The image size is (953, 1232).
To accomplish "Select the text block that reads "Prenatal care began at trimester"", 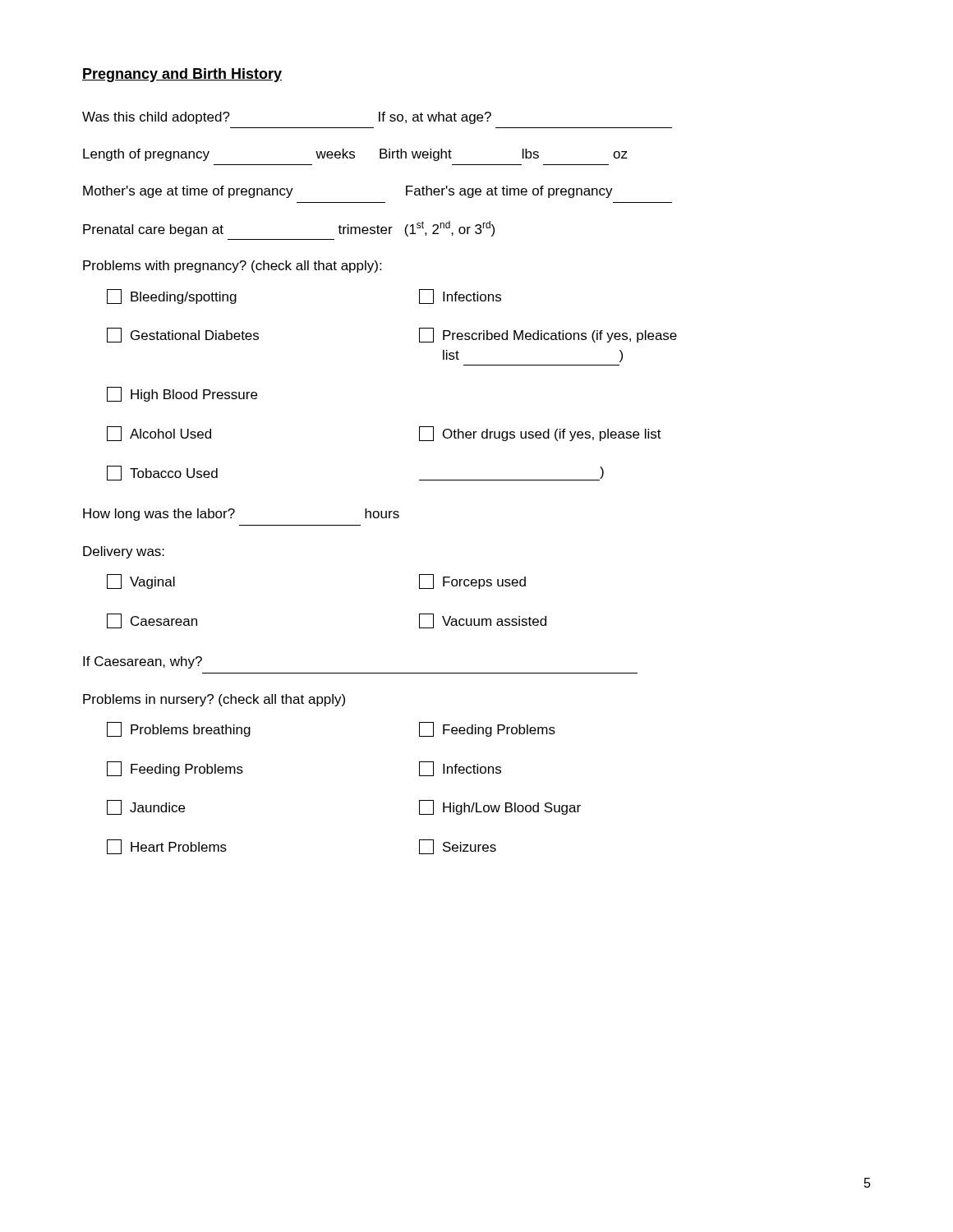I will [x=289, y=230].
